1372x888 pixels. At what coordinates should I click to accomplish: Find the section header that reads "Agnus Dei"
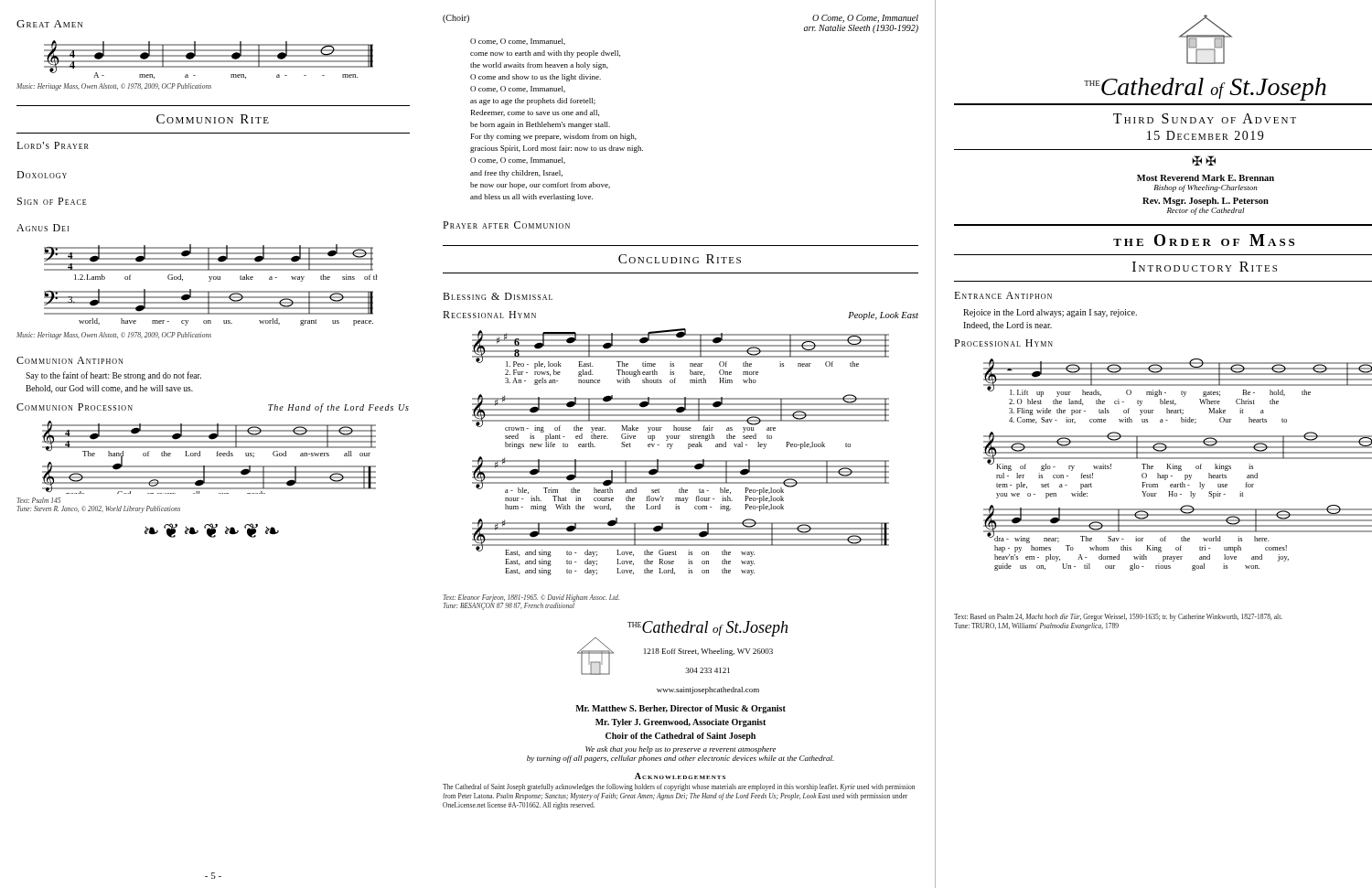click(x=43, y=228)
